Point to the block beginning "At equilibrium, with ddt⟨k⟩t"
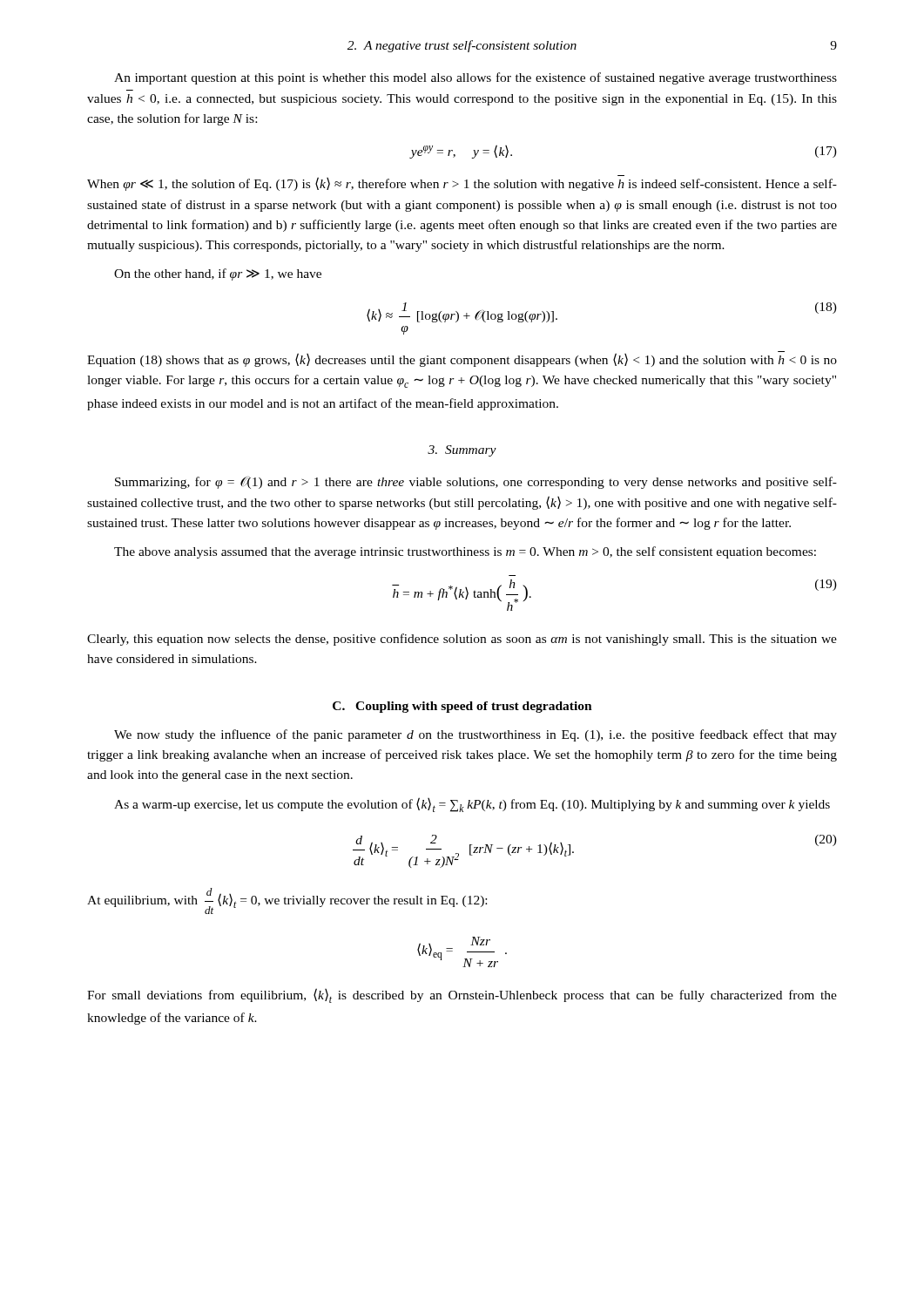924x1307 pixels. [x=288, y=901]
